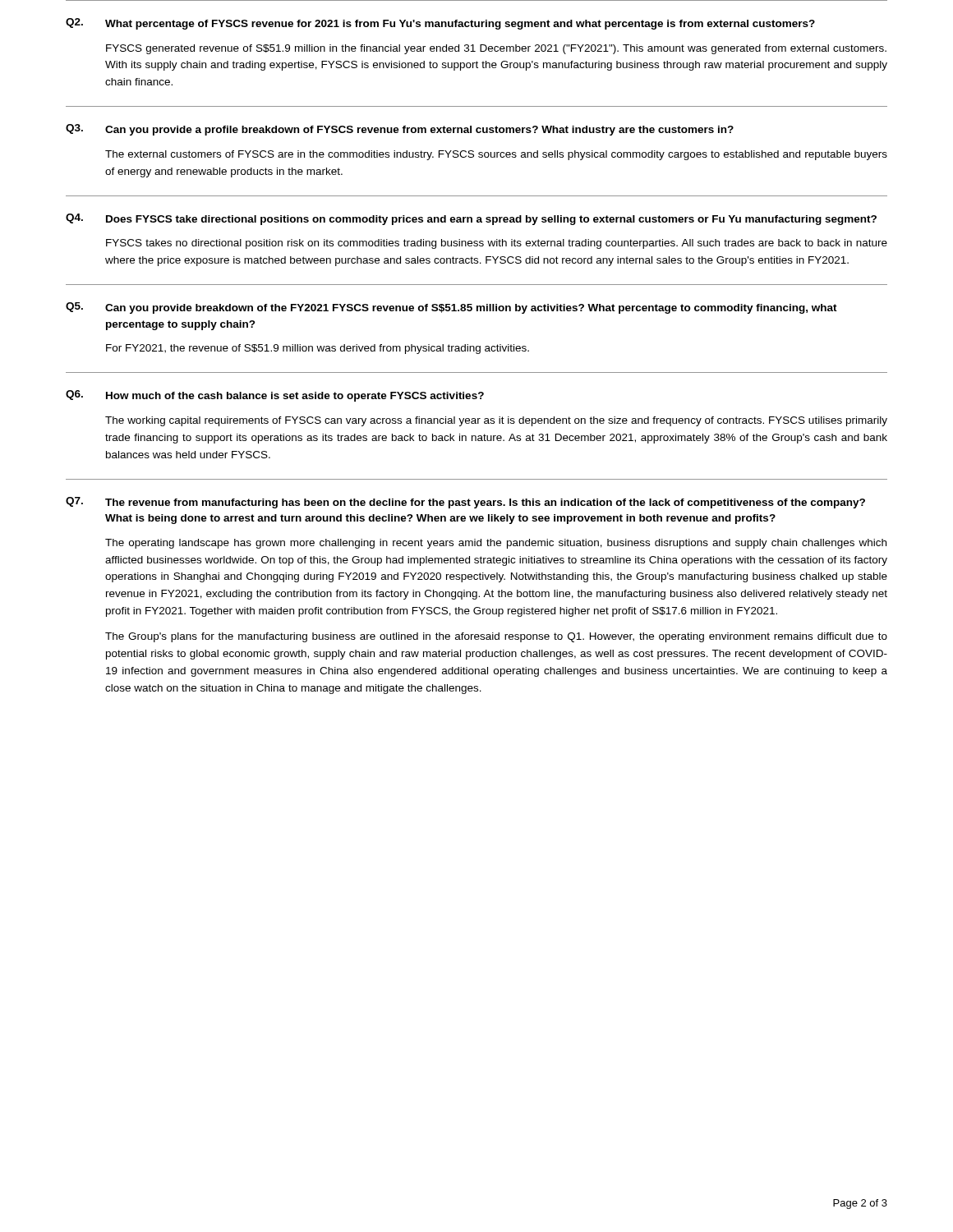Click on the text block with the text "The external customers of FYSCS are in the"
Screen dimensions: 1232x953
click(496, 163)
